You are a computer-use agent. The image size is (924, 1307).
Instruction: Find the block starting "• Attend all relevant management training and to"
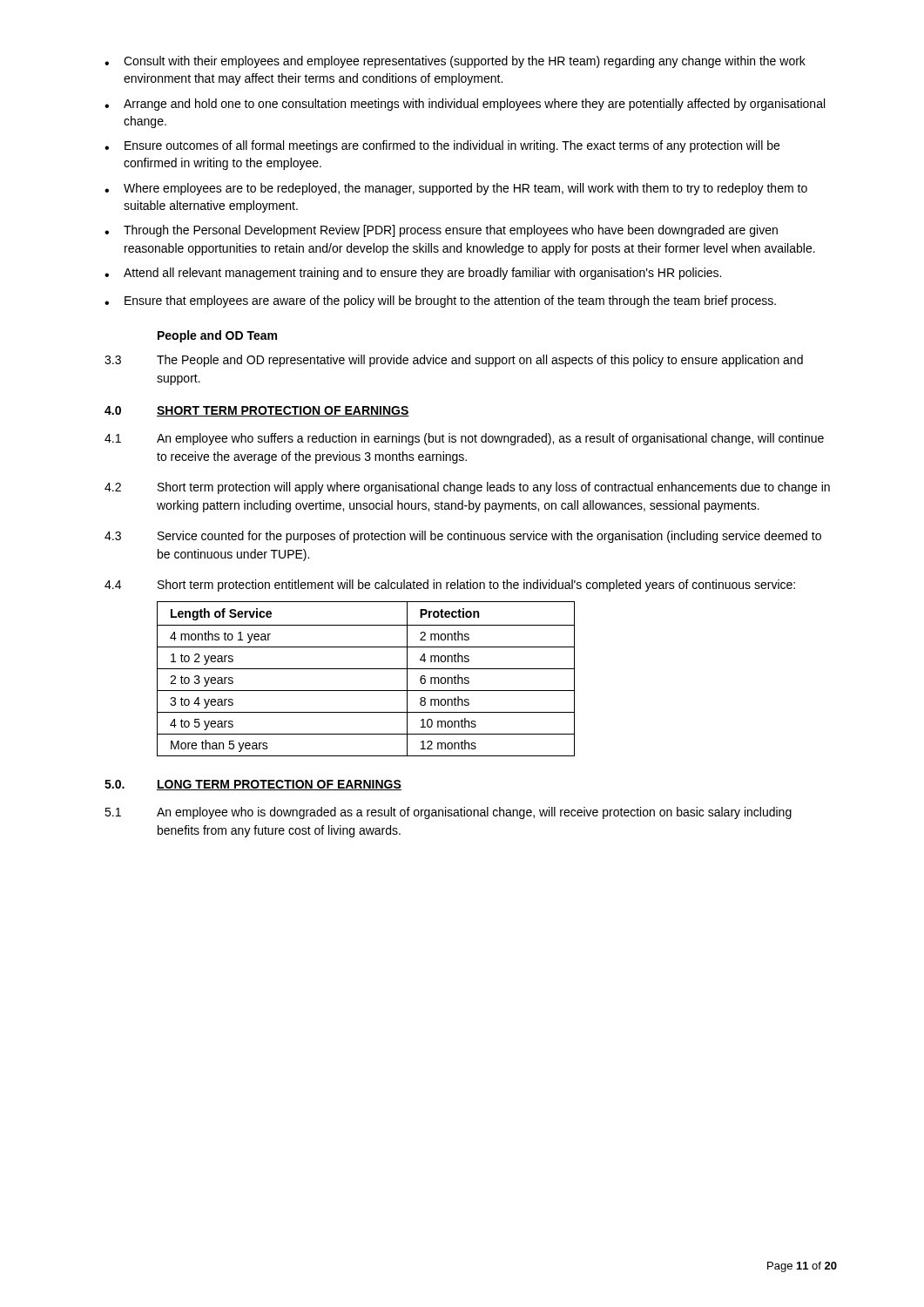coord(471,275)
